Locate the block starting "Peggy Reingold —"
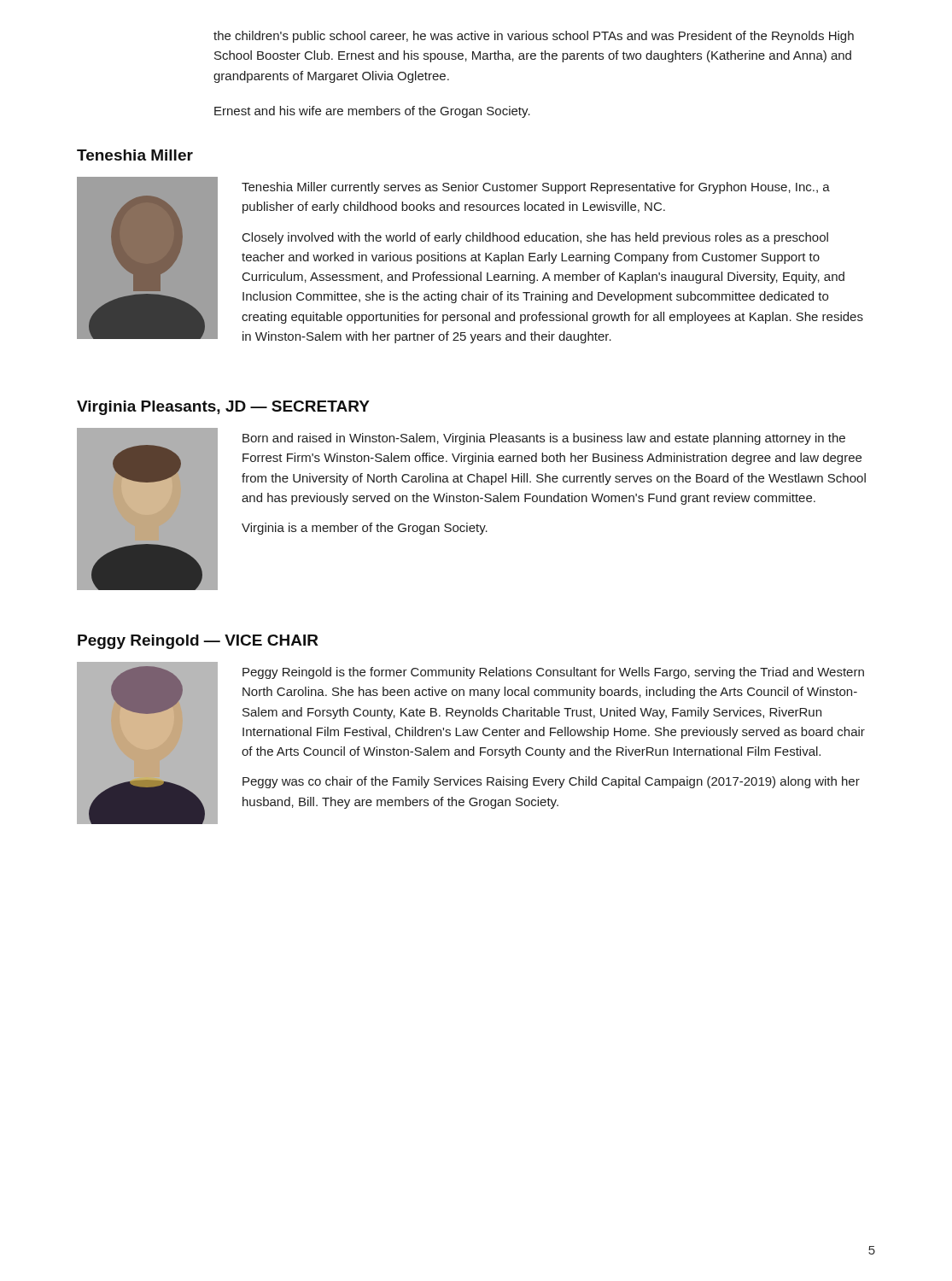The height and width of the screenshot is (1281, 952). click(198, 640)
